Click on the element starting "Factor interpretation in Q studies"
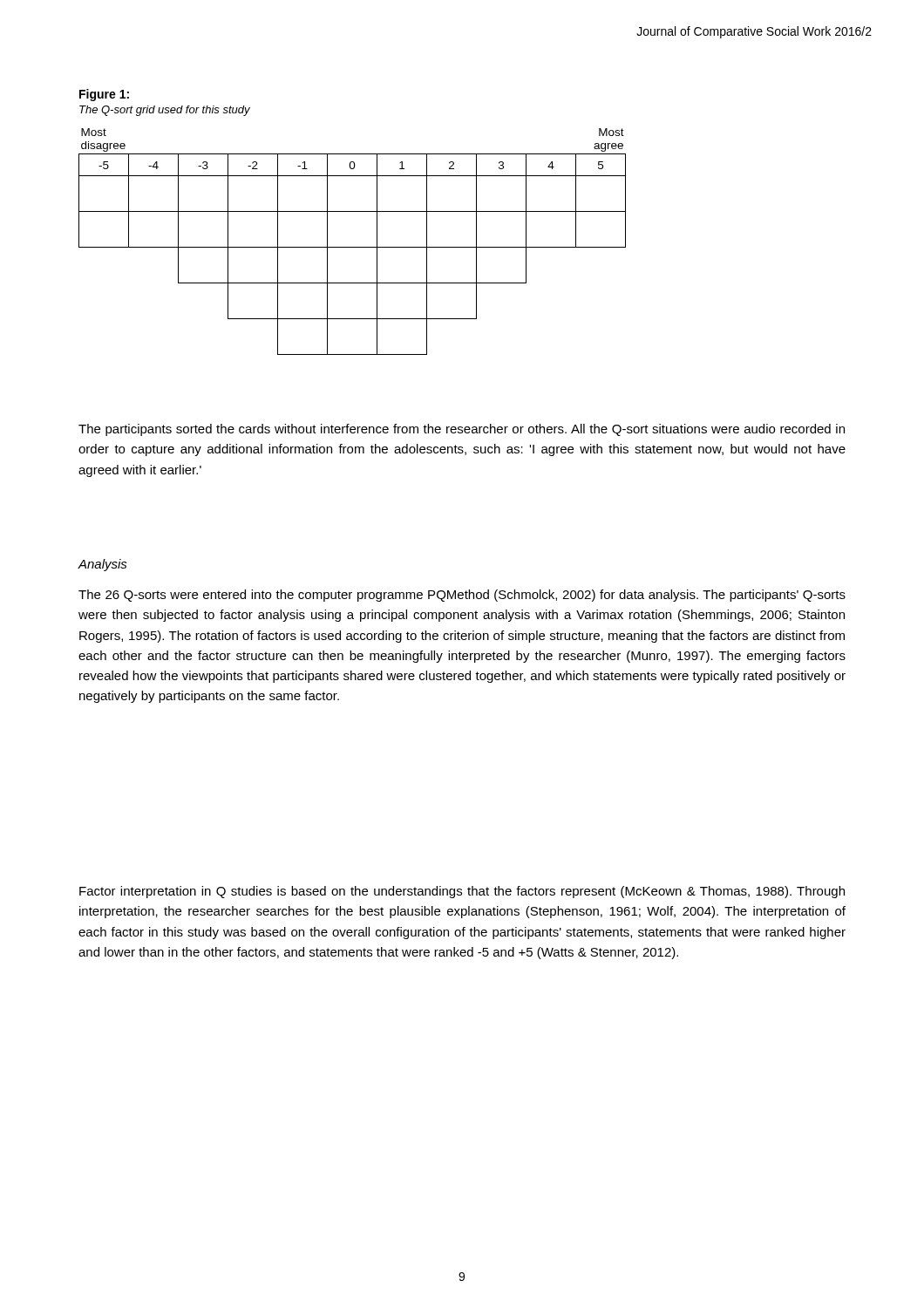The image size is (924, 1308). pyautogui.click(x=462, y=921)
